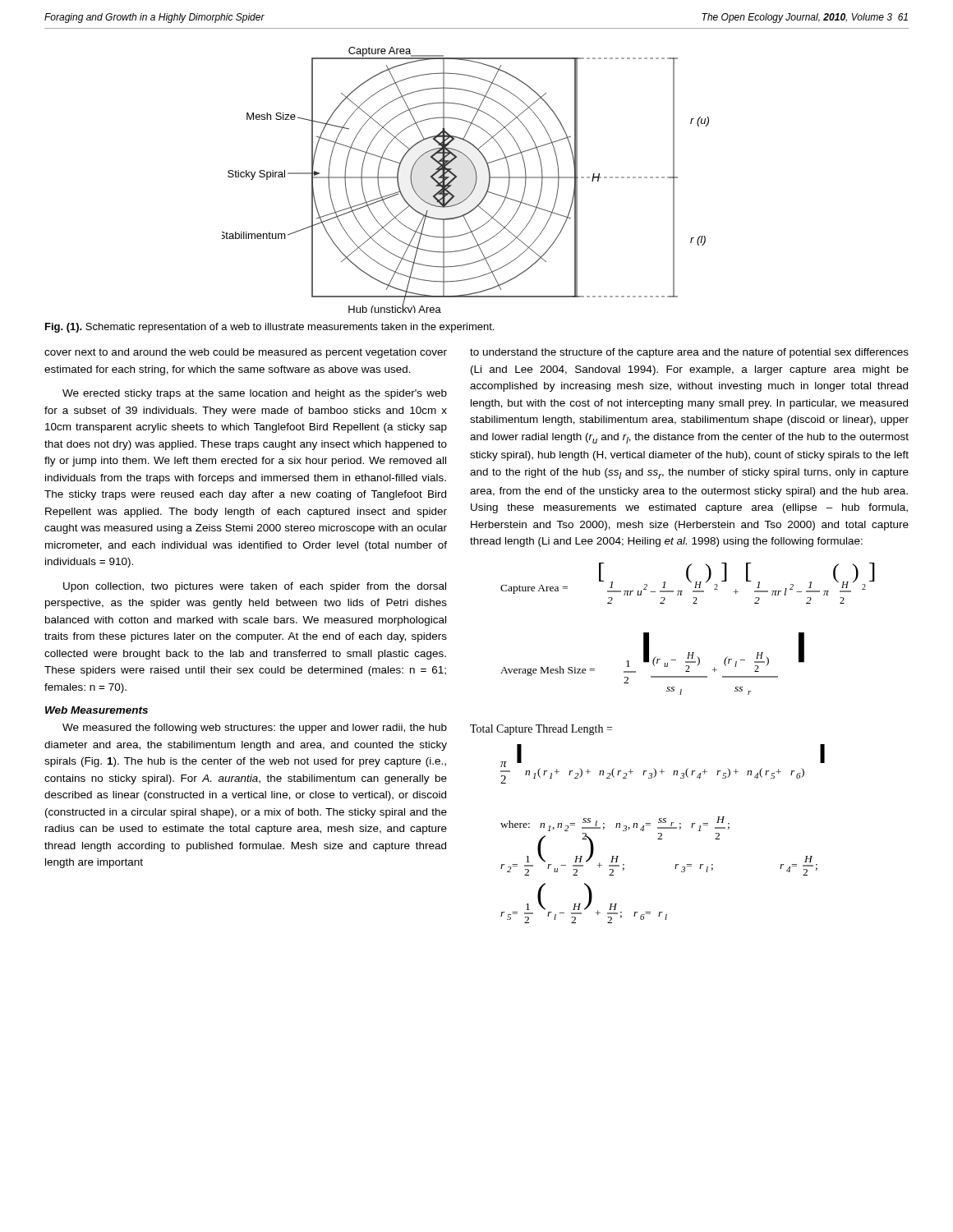
Task: Select the text starting "π 2 ⎡"
Action: (x=689, y=773)
